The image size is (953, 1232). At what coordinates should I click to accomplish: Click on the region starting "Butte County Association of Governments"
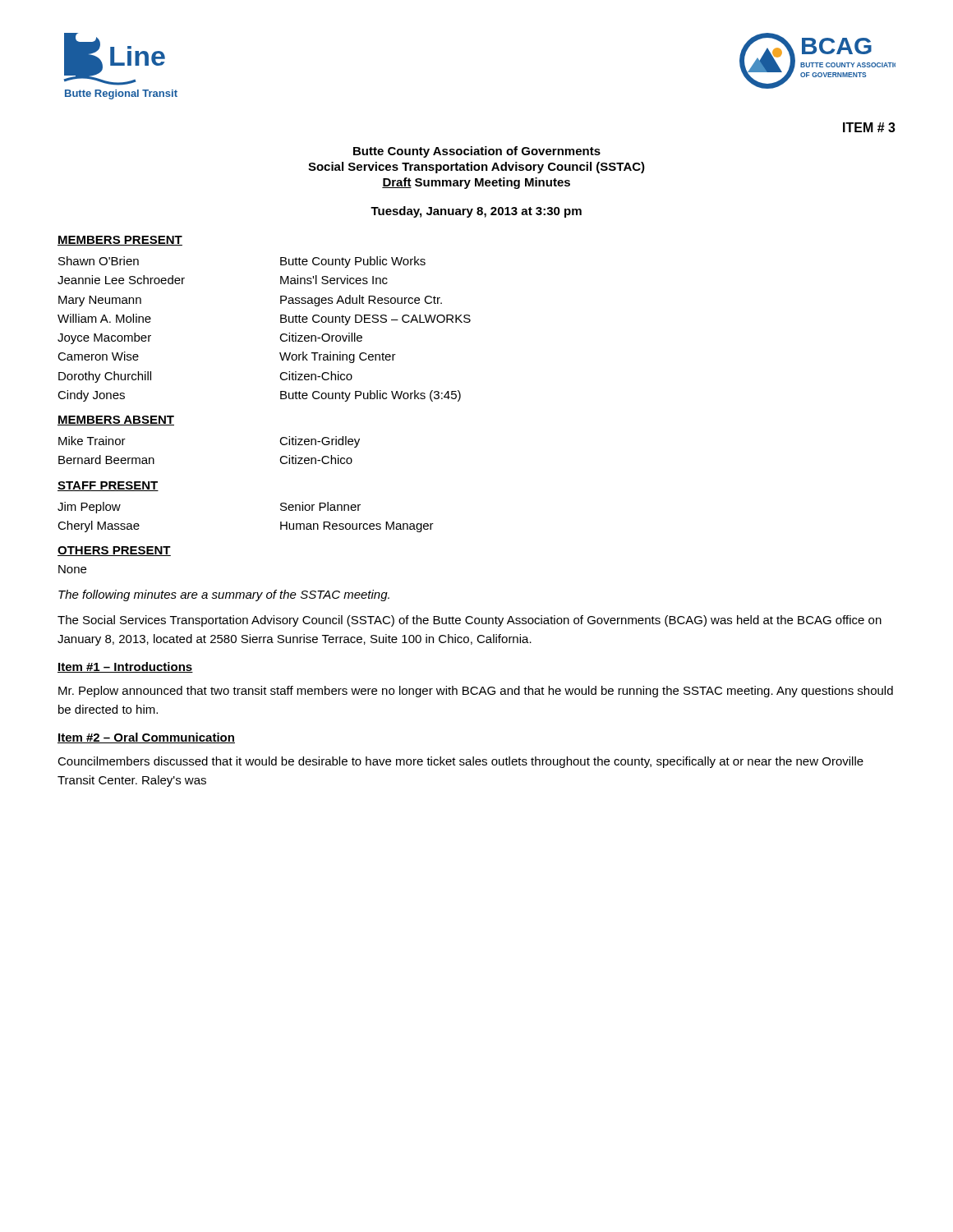pyautogui.click(x=476, y=166)
